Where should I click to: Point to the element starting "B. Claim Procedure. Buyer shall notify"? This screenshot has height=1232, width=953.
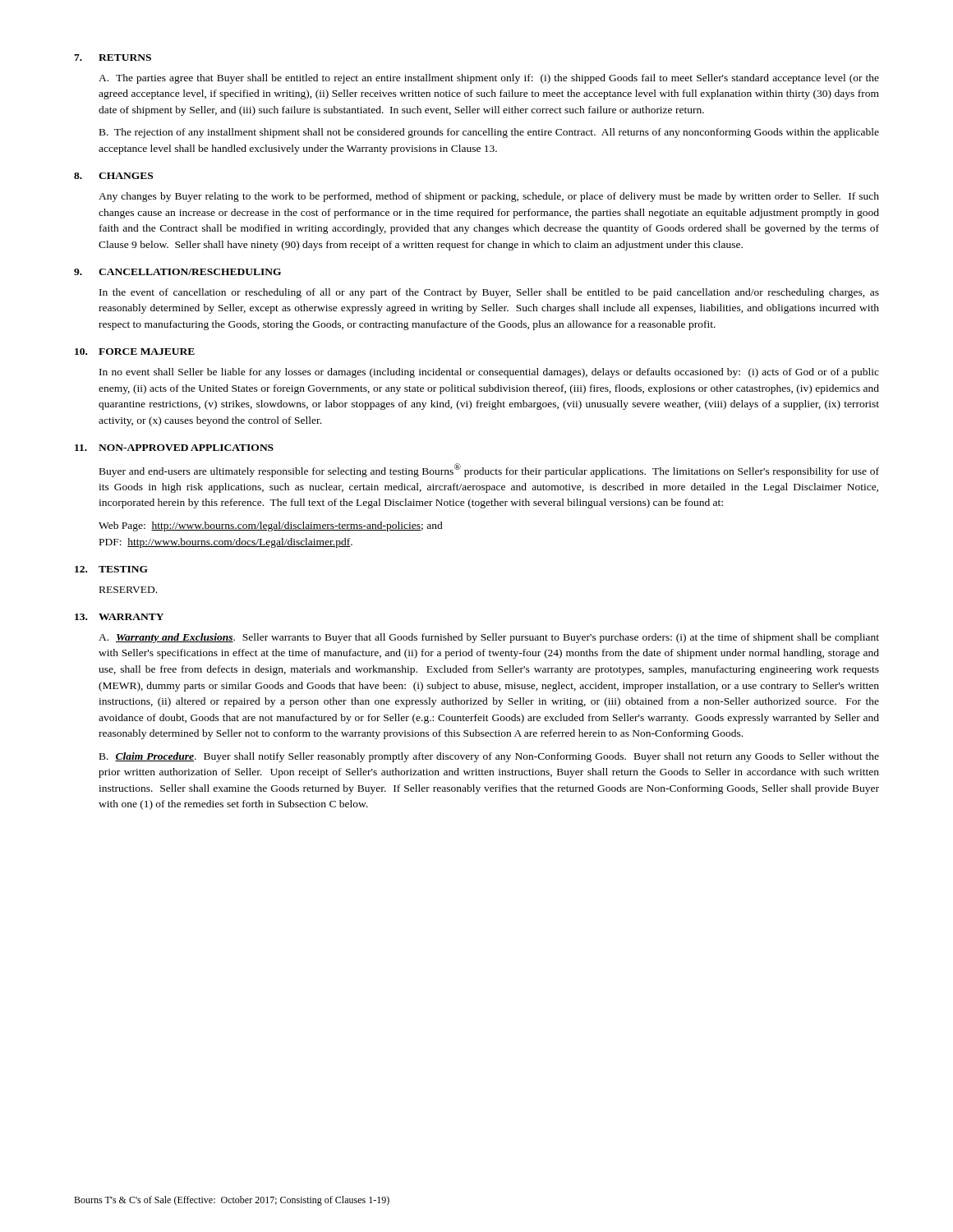[489, 780]
